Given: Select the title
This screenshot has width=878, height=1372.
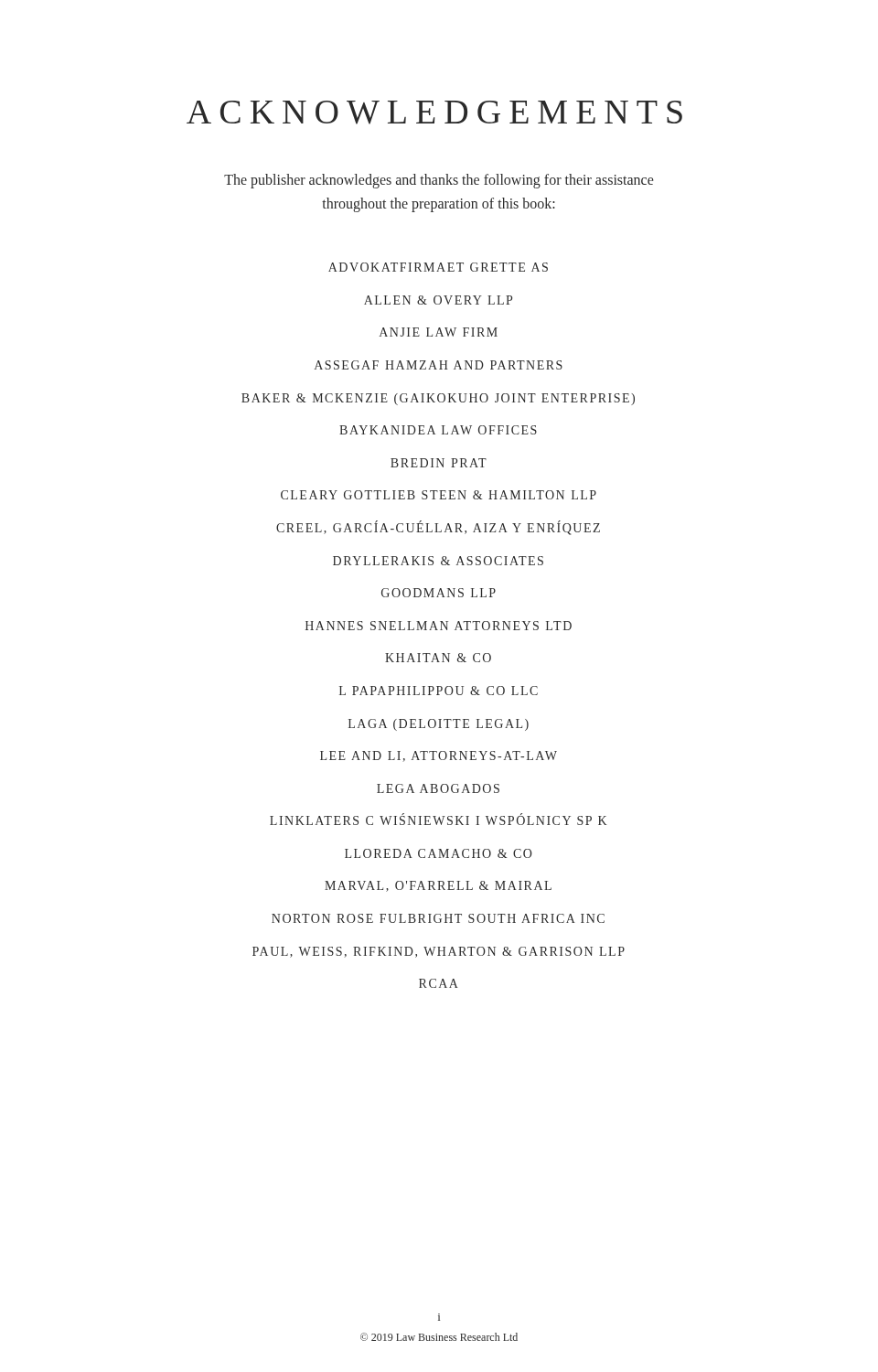Looking at the screenshot, I should pyautogui.click(x=439, y=112).
